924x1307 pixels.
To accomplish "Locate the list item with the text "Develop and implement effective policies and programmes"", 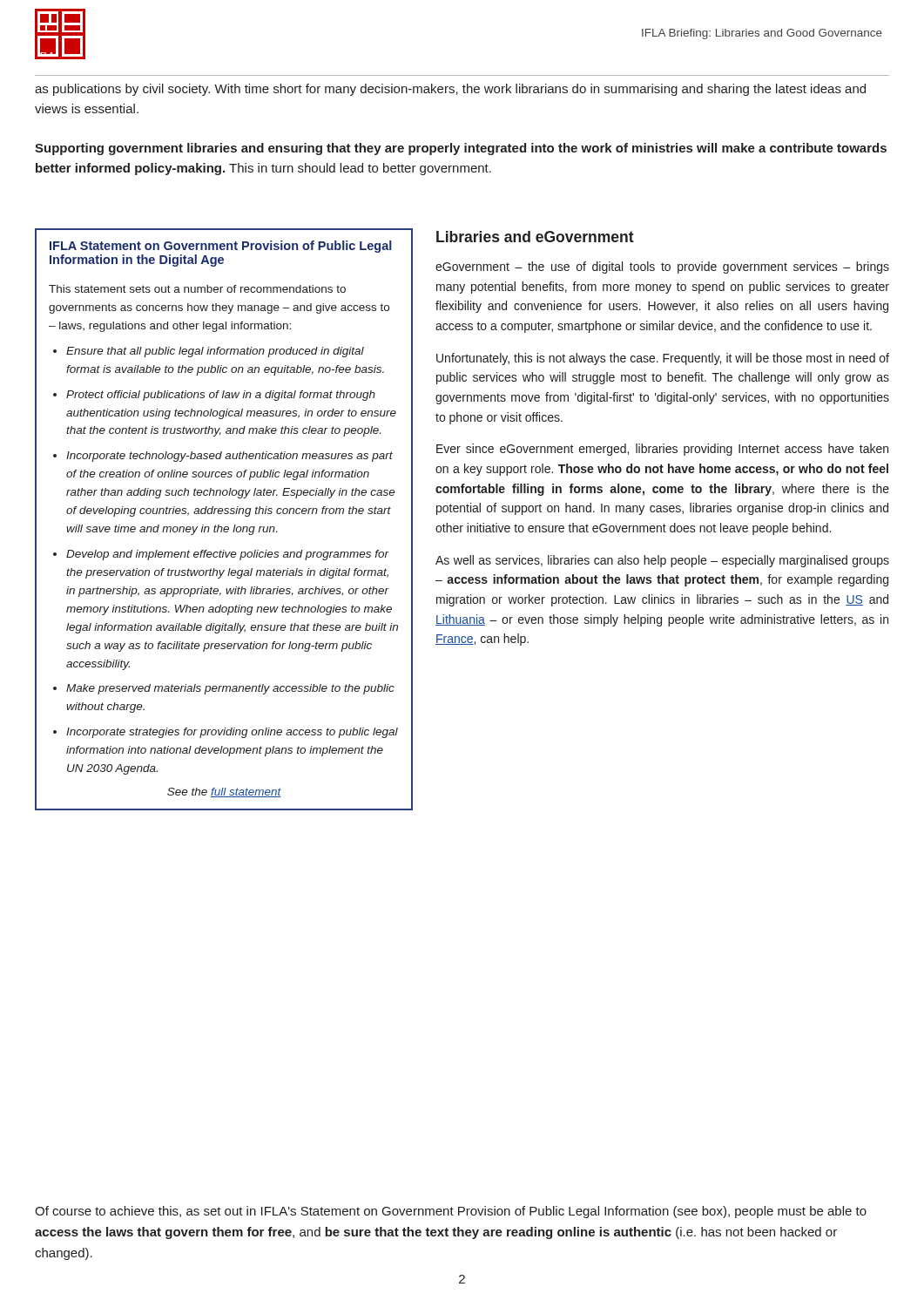I will [x=232, y=608].
